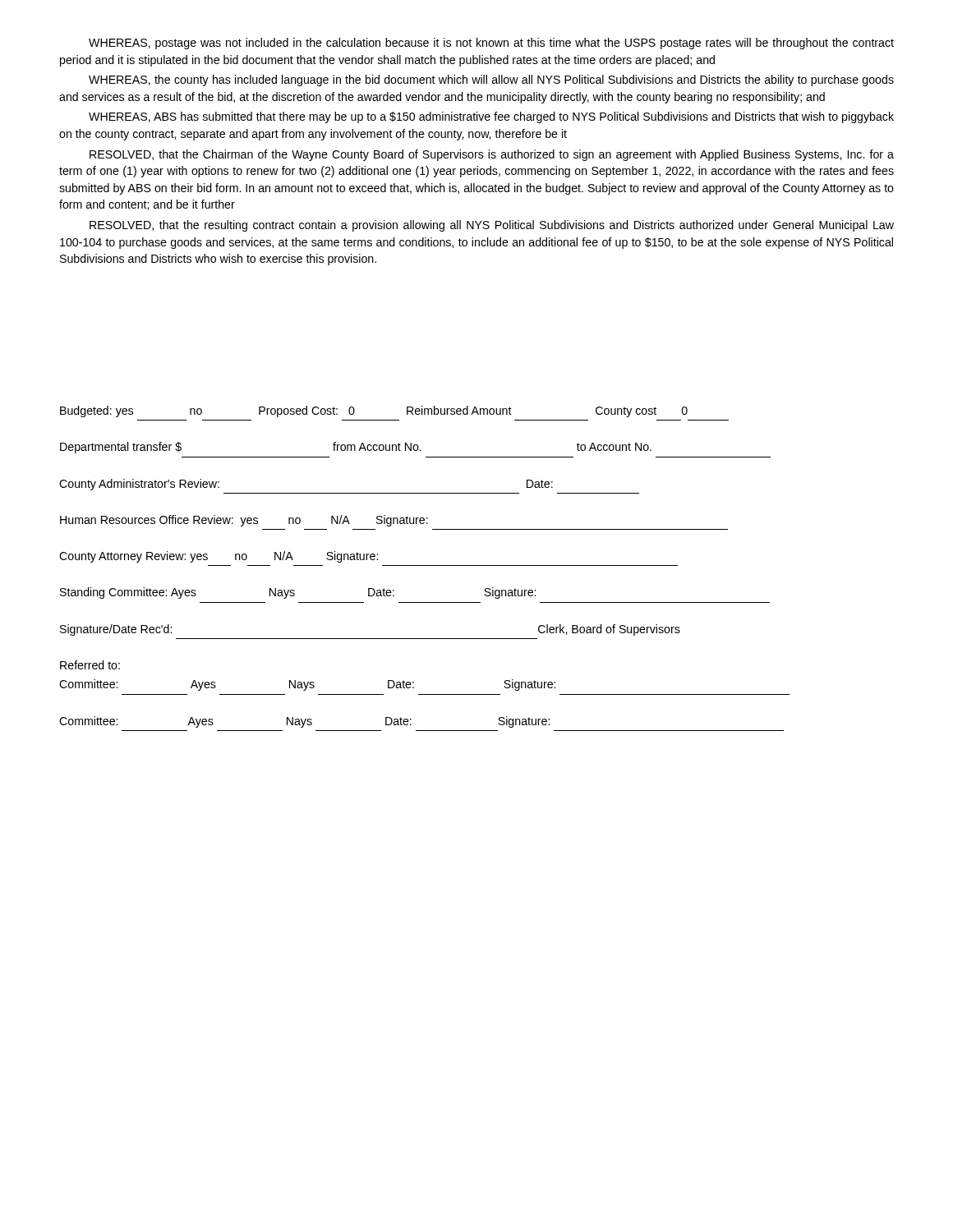The width and height of the screenshot is (953, 1232).
Task: Click the passage that begins "Departmental transfer $ from Account No. to"
Action: coord(415,448)
